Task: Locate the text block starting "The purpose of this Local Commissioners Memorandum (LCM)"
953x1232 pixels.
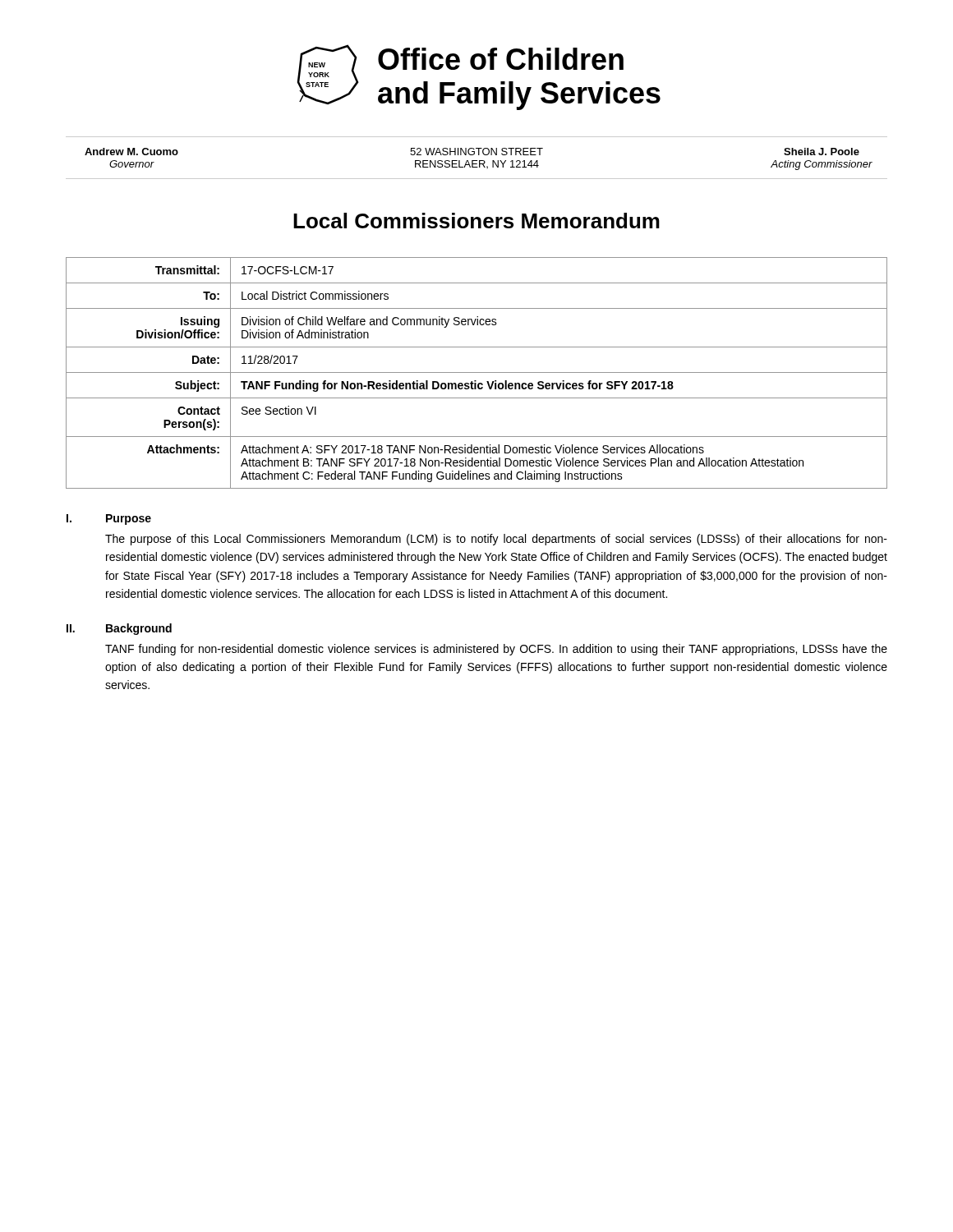Action: point(496,567)
